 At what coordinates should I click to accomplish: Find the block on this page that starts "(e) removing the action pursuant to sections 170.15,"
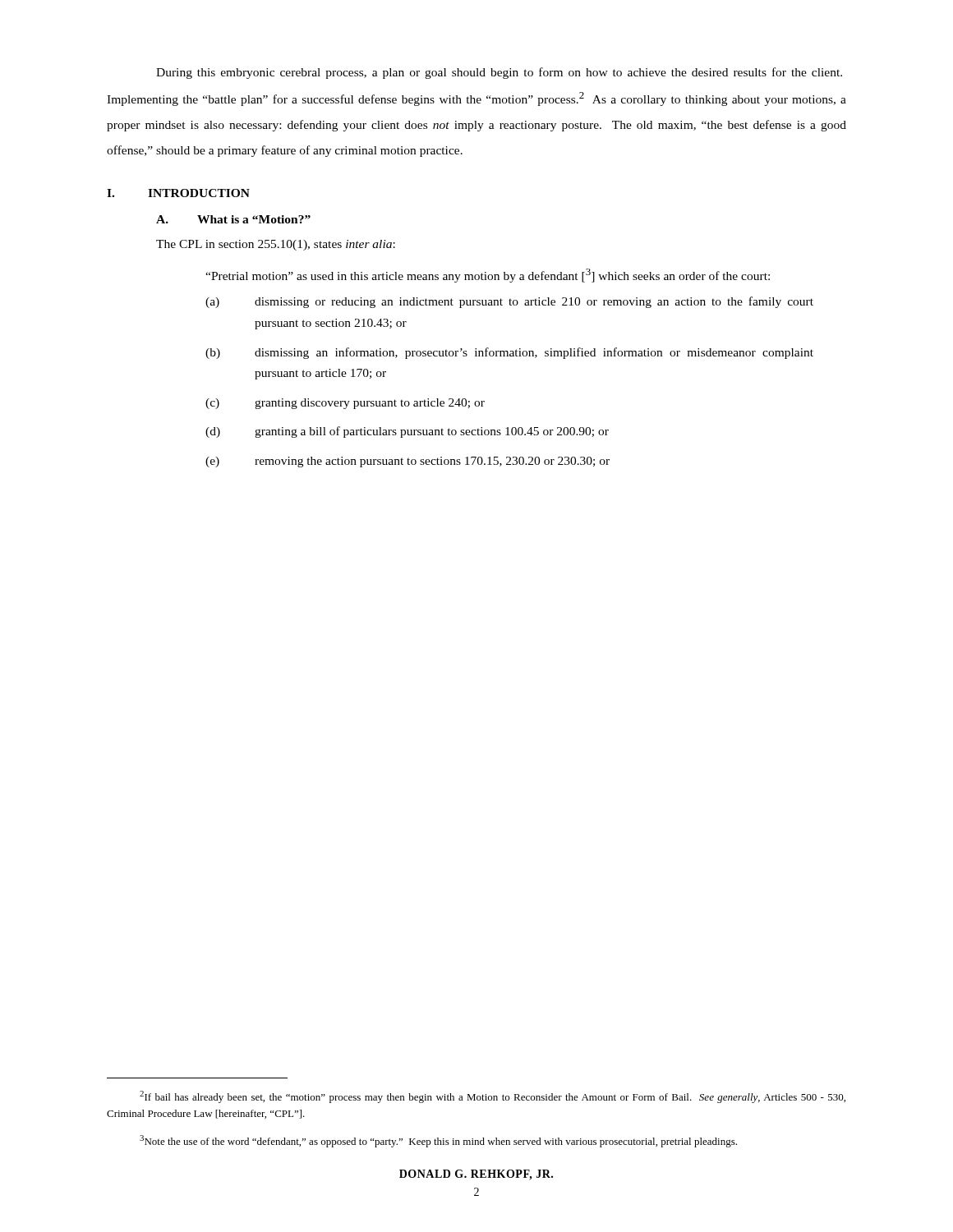click(509, 460)
